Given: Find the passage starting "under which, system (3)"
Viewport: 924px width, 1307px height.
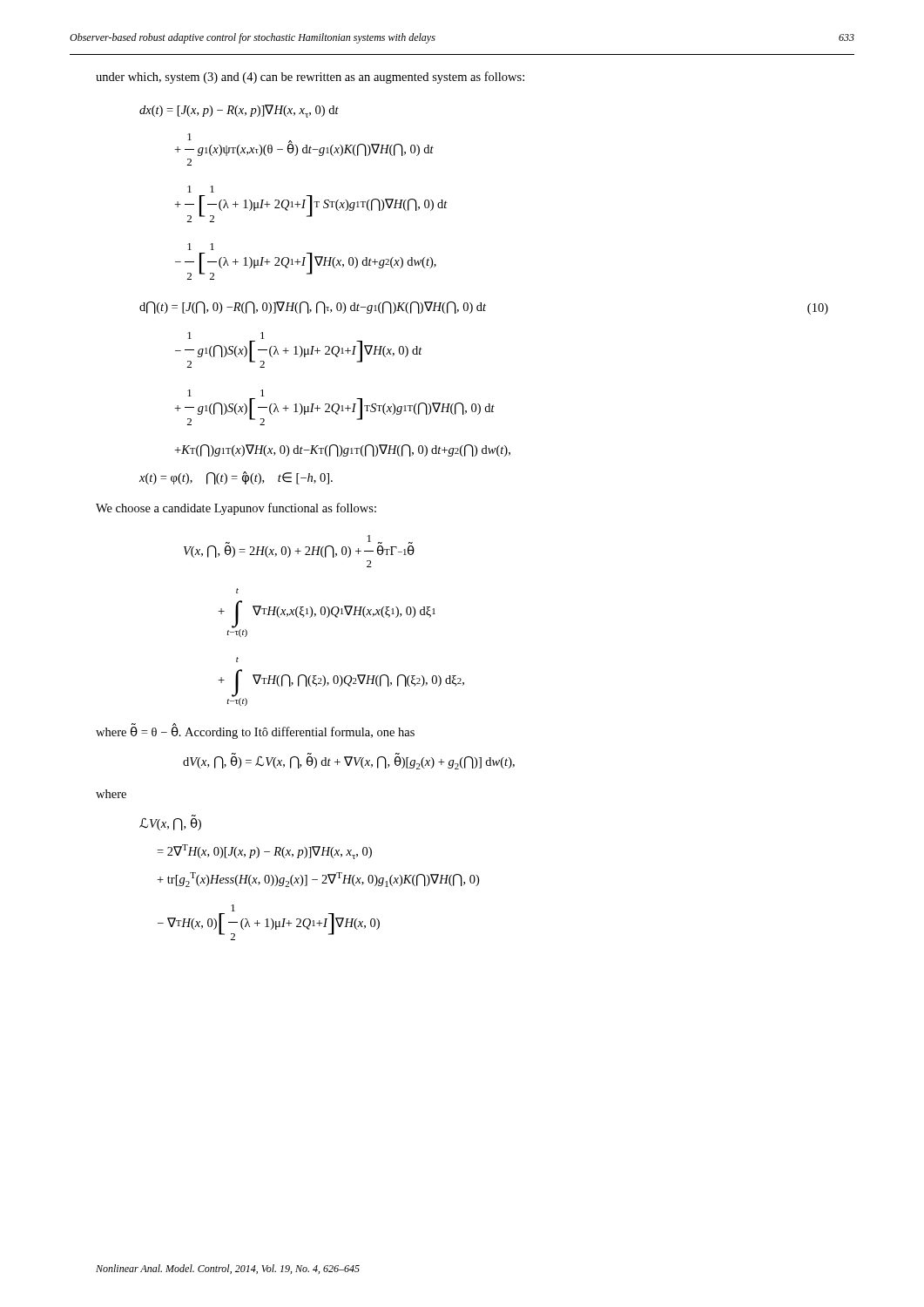Looking at the screenshot, I should coord(311,77).
